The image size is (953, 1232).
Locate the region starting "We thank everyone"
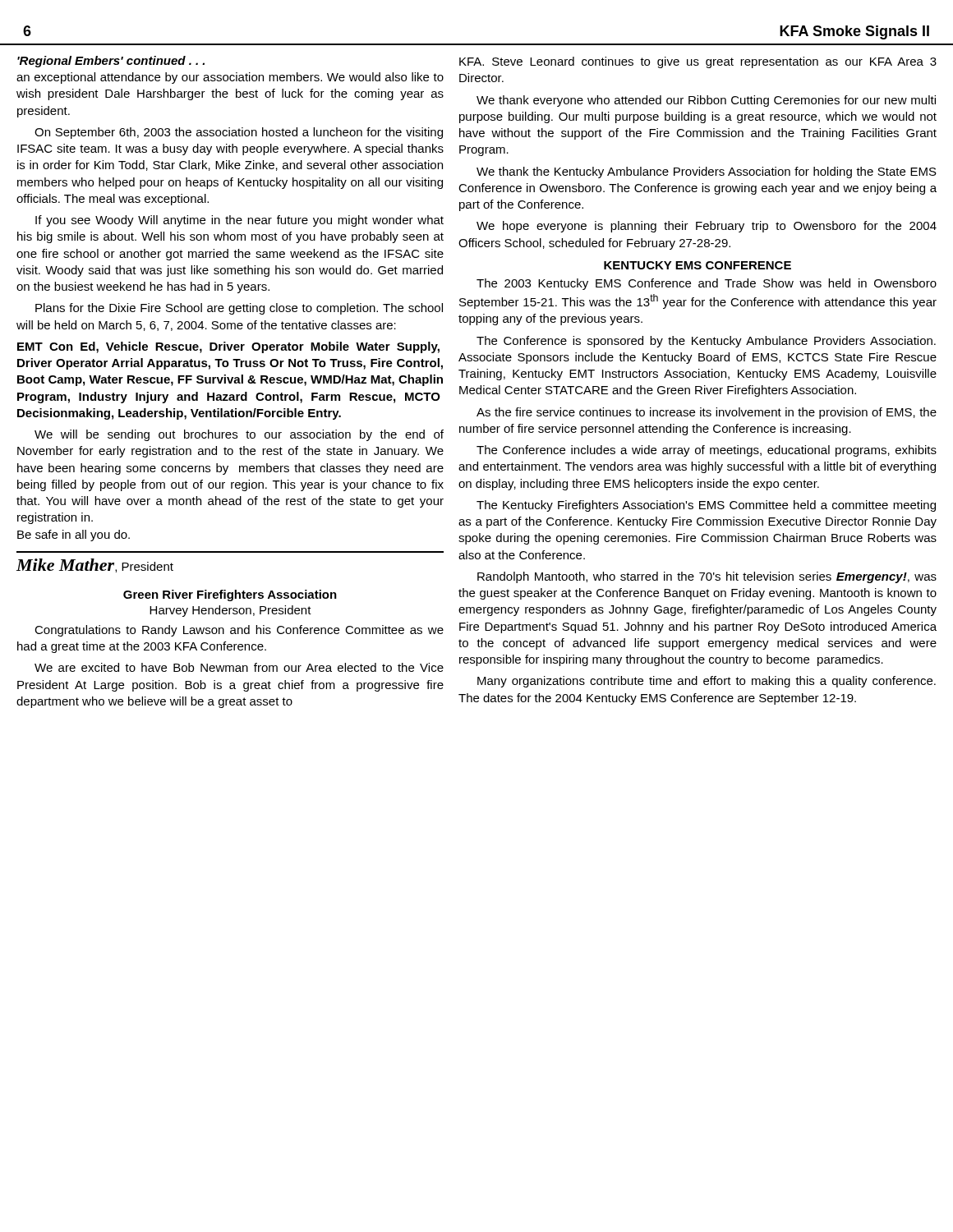(698, 125)
